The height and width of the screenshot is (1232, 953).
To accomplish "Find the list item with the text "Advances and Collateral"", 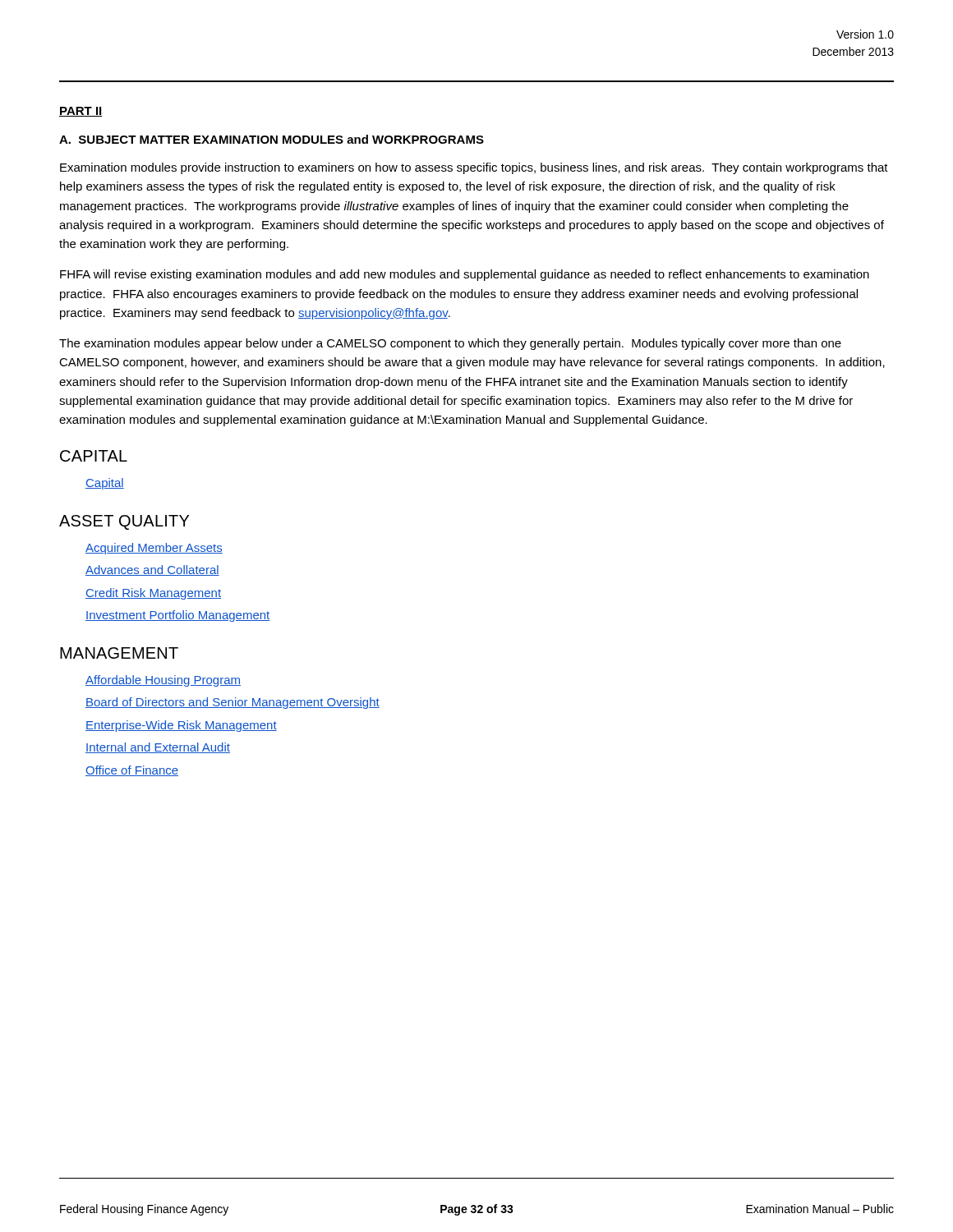I will (152, 570).
